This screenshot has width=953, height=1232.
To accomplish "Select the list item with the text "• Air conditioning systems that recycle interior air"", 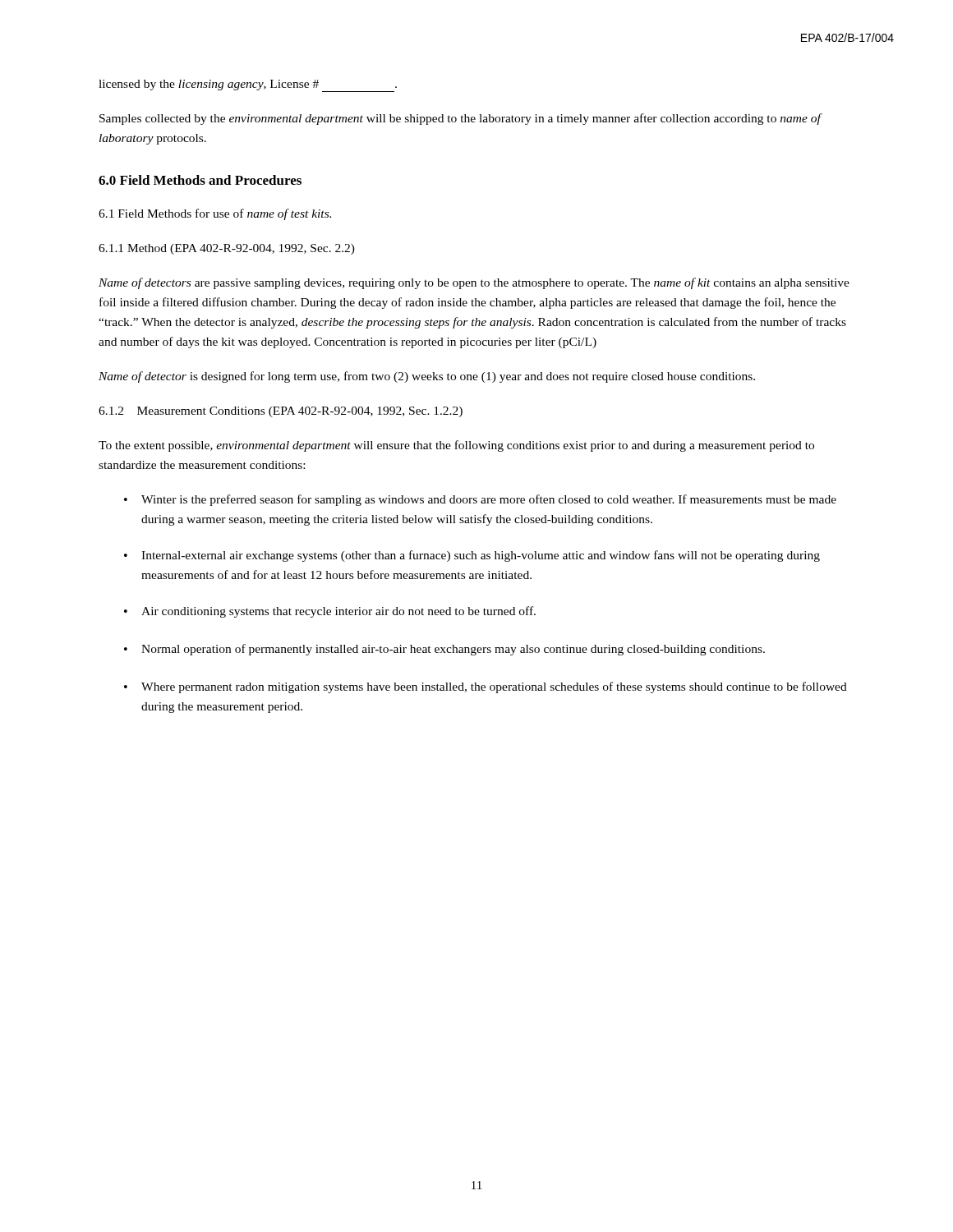I will pyautogui.click(x=493, y=612).
